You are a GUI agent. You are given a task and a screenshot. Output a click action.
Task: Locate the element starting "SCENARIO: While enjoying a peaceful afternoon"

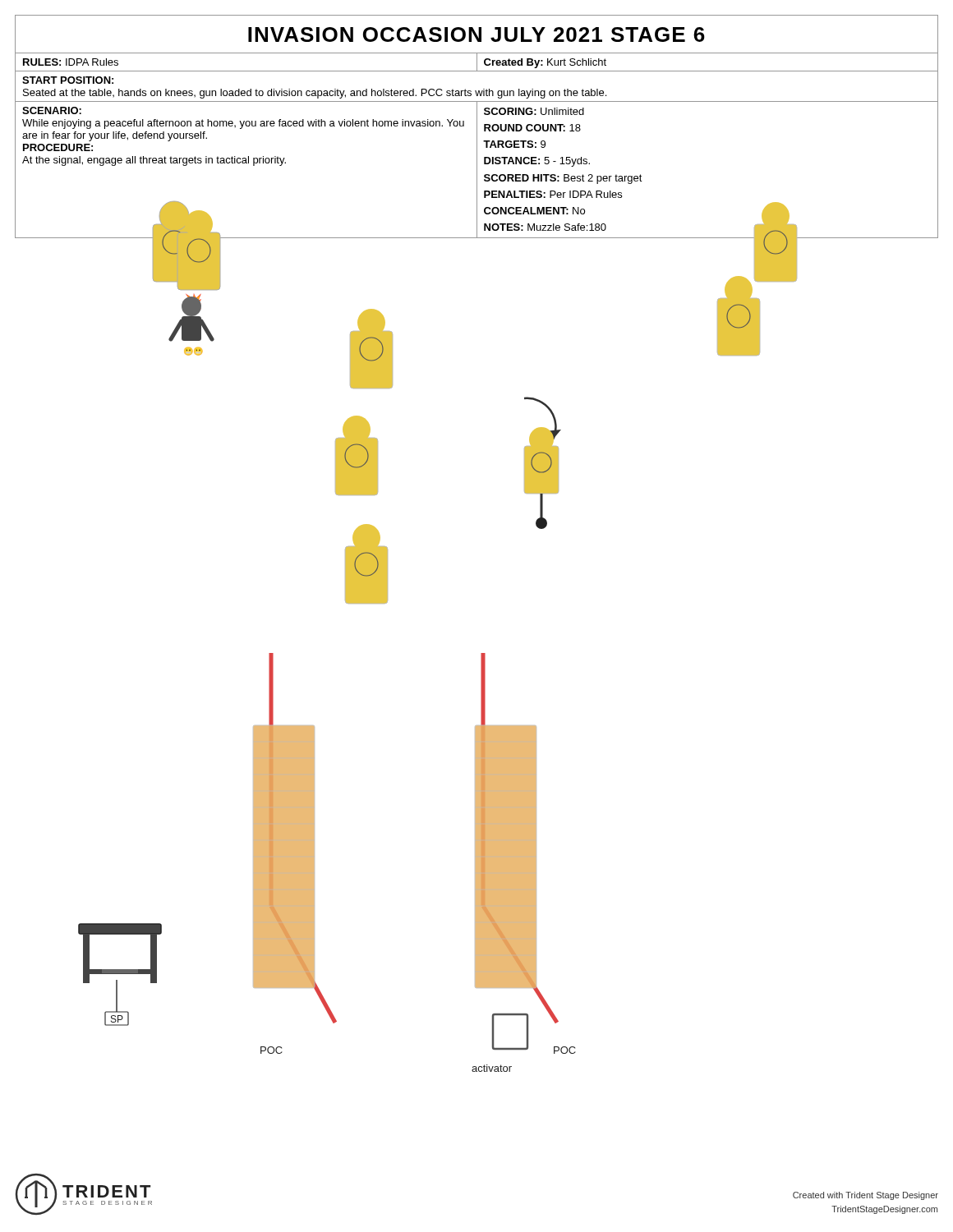coord(243,135)
